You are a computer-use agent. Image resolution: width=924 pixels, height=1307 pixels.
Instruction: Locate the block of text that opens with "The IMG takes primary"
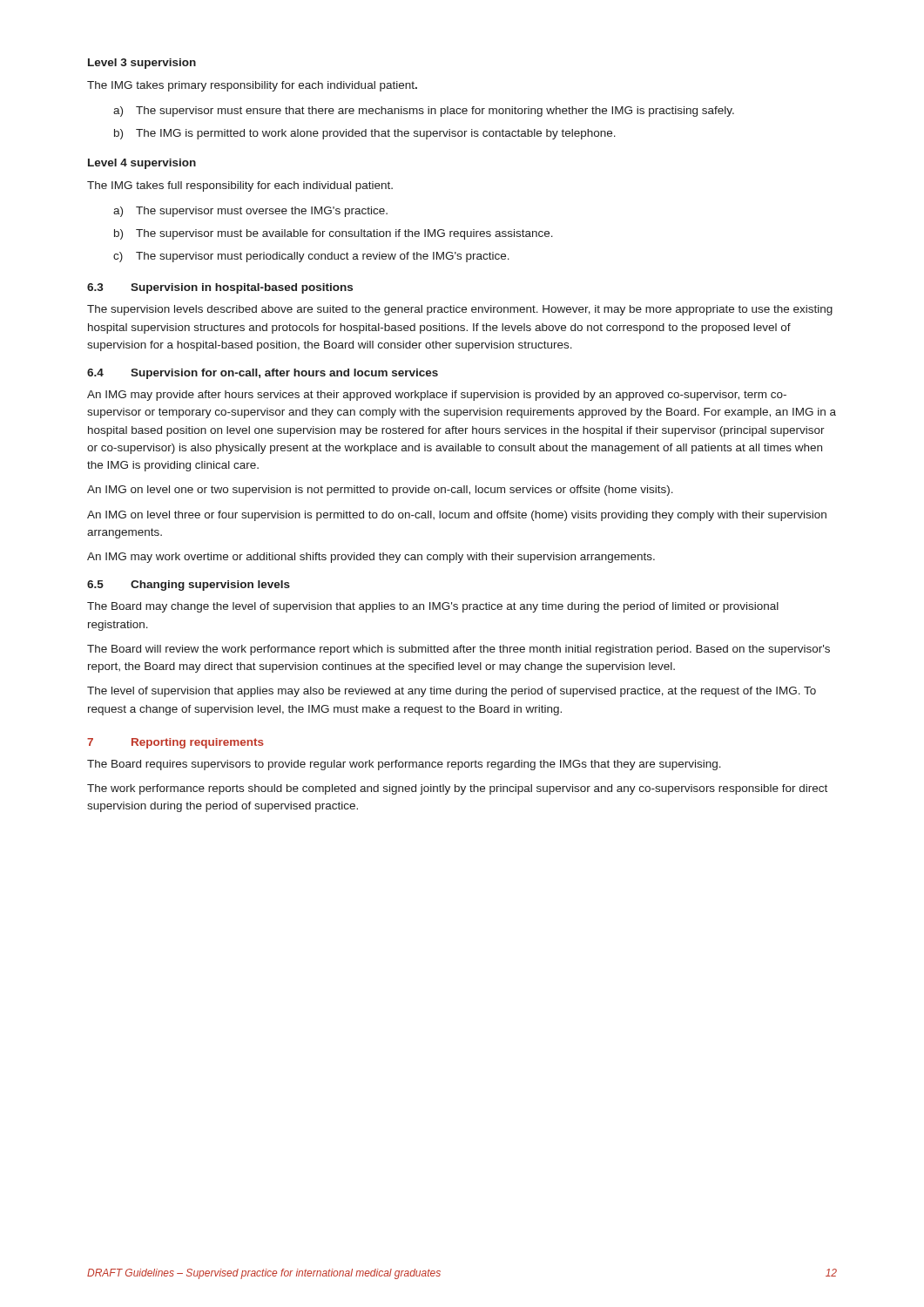click(252, 86)
